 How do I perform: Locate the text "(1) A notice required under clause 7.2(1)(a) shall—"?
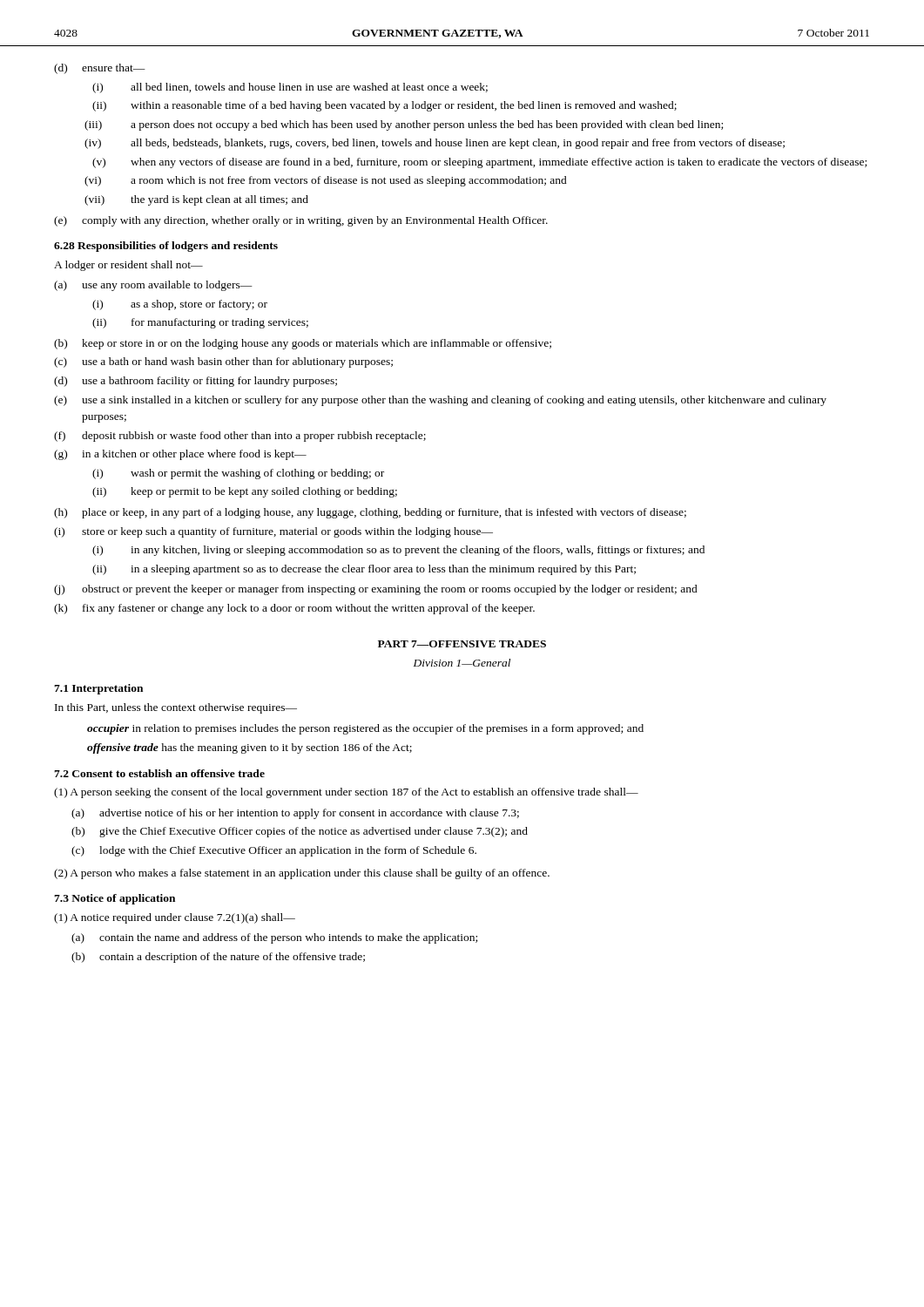(x=174, y=917)
